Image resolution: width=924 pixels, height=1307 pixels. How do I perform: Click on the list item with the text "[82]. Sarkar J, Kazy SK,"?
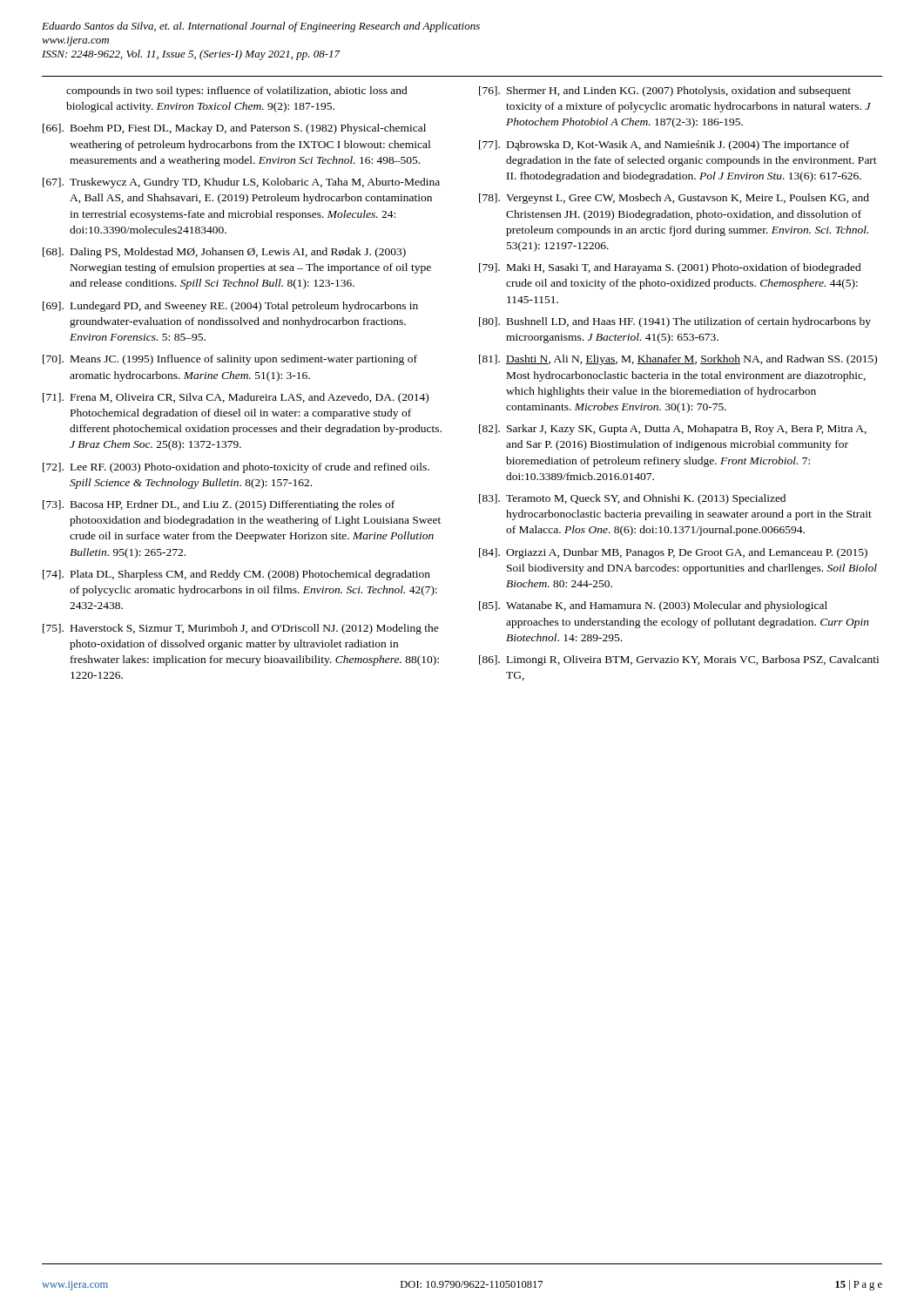point(680,453)
